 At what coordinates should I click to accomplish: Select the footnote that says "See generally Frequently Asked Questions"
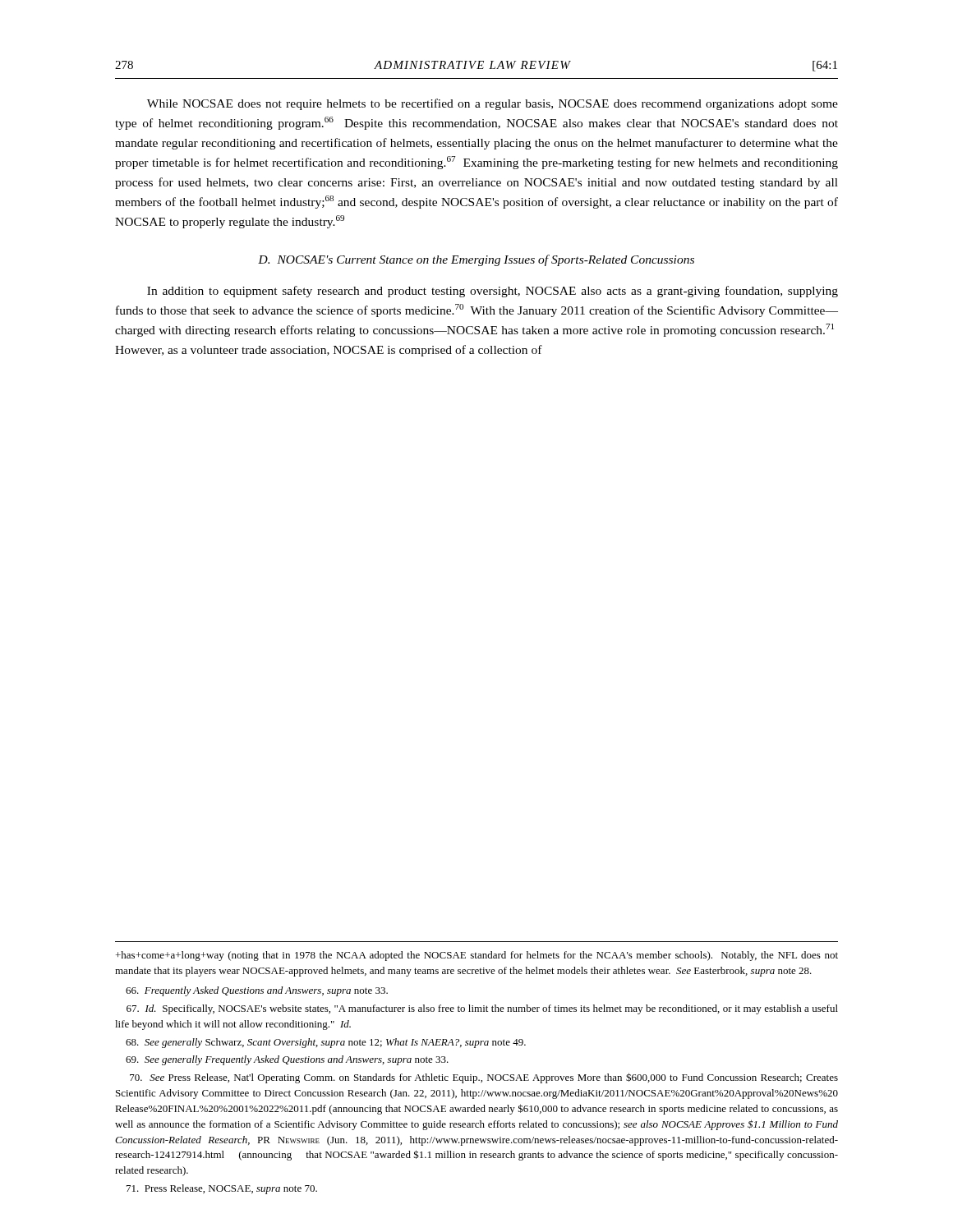tap(282, 1059)
